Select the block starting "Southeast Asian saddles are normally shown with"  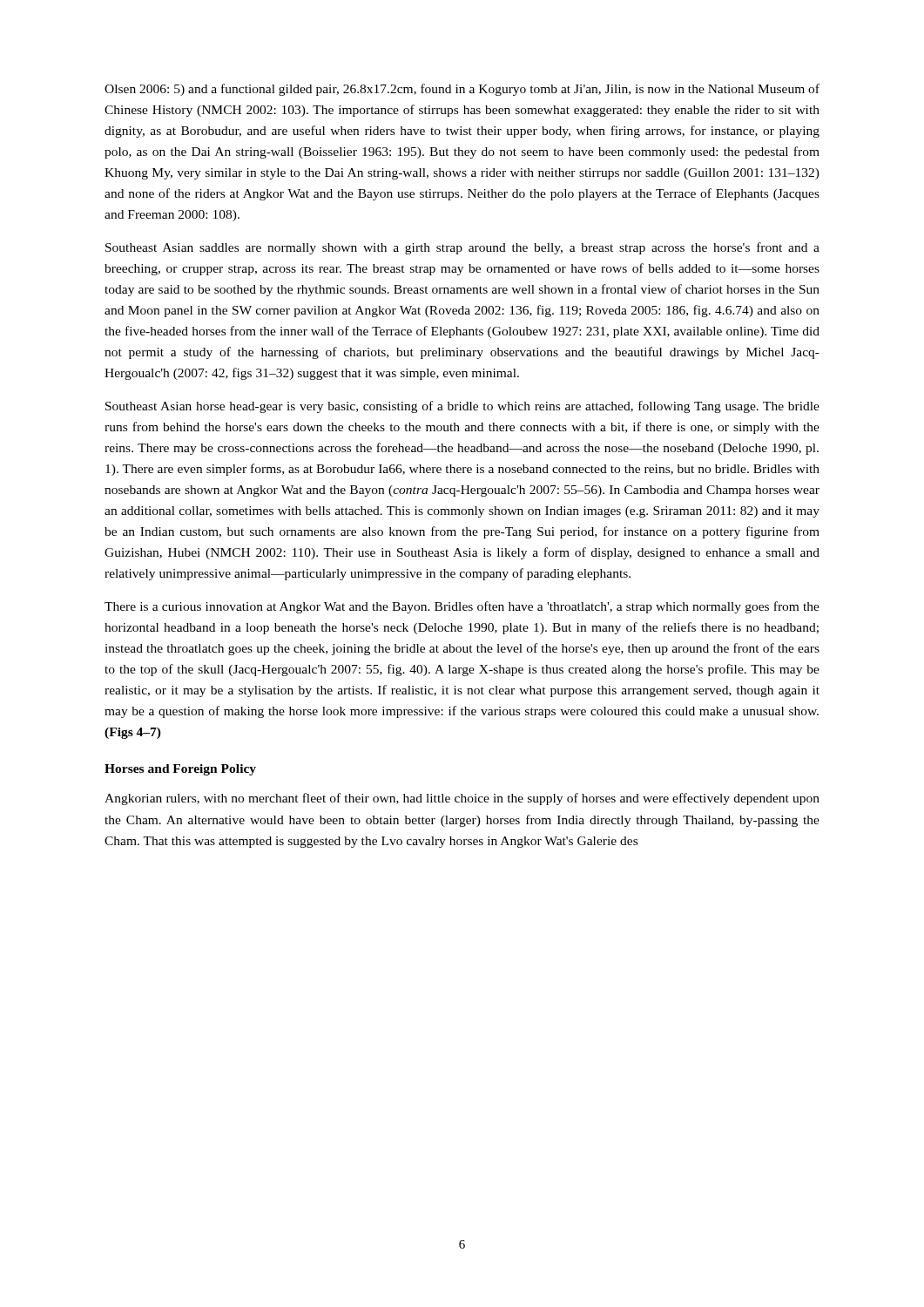click(462, 310)
